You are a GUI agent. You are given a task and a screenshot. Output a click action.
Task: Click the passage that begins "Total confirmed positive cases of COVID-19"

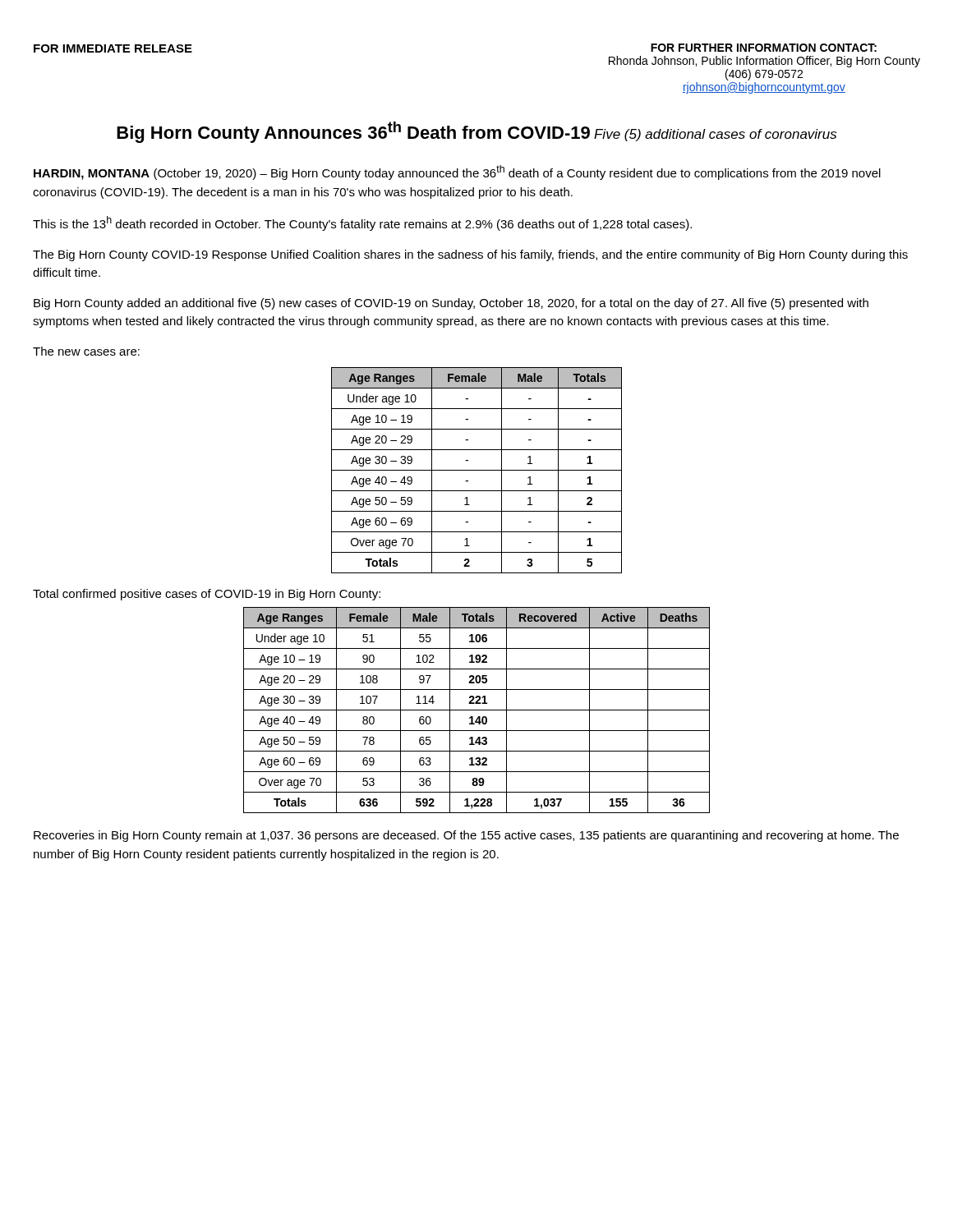[x=207, y=594]
